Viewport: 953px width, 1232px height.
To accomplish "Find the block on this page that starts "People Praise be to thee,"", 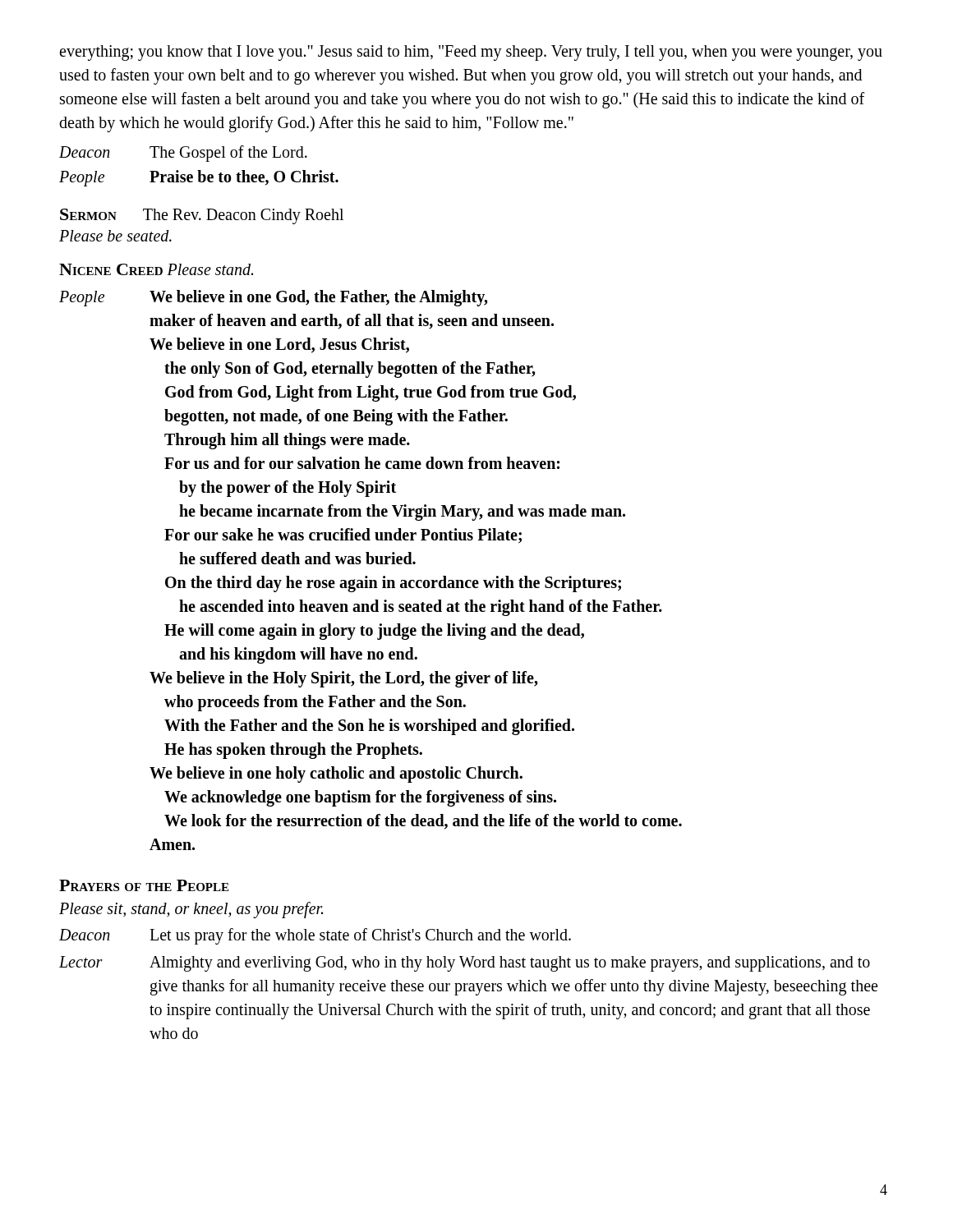I will [199, 178].
